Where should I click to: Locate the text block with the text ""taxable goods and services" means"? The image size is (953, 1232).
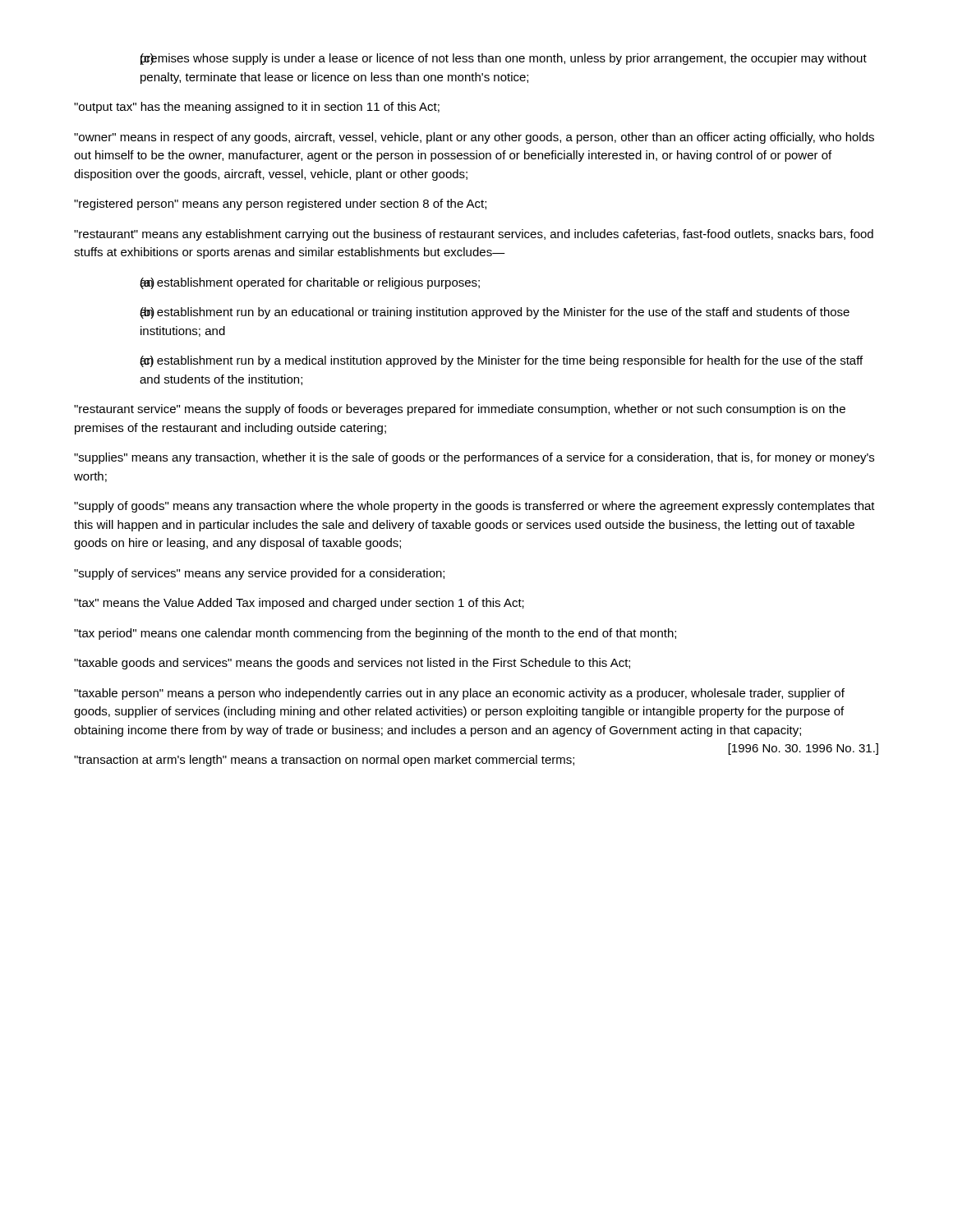click(353, 662)
